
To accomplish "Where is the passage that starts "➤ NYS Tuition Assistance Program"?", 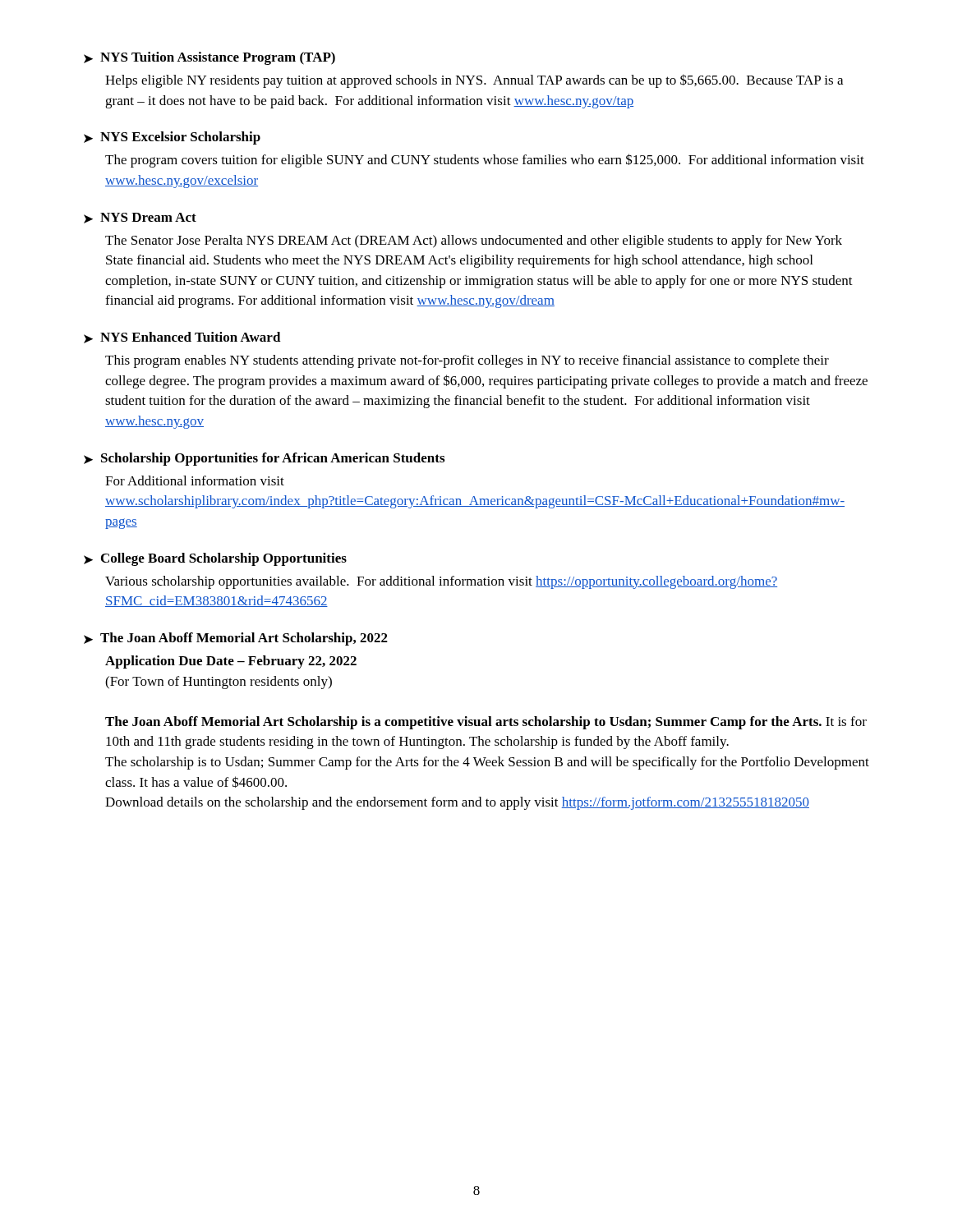I will (x=476, y=80).
